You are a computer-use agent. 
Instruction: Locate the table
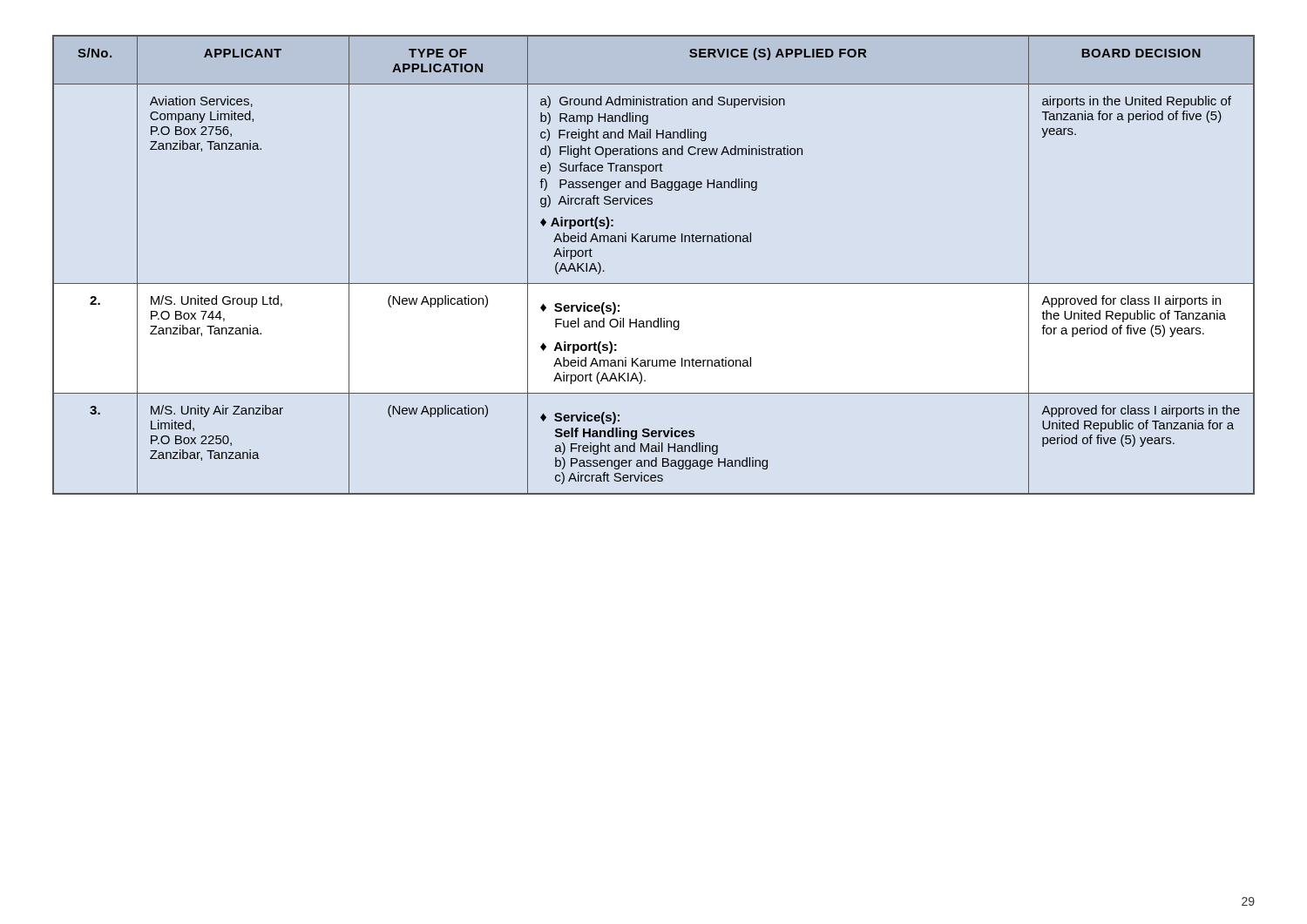pyautogui.click(x=654, y=265)
